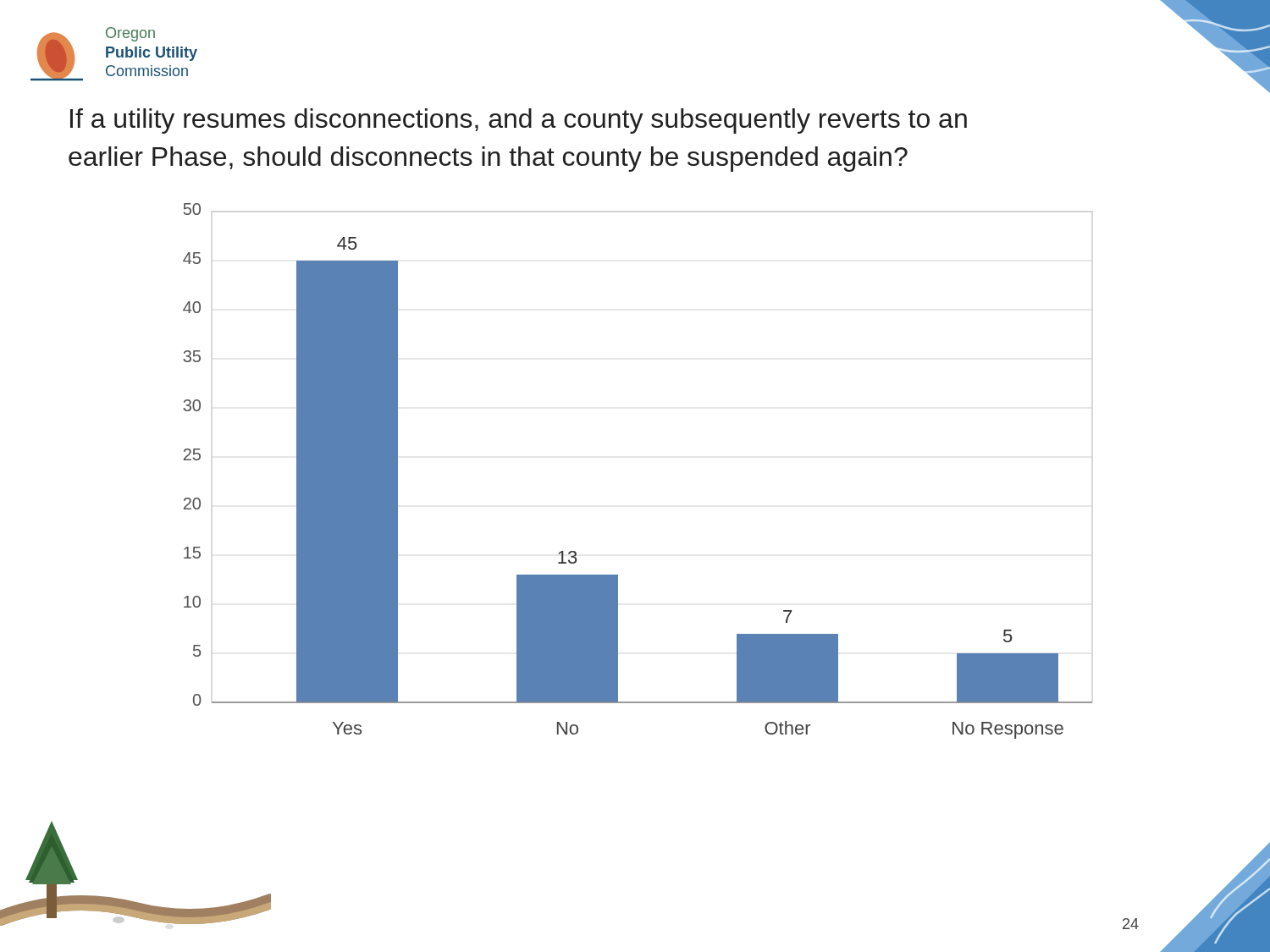Select the bar chart
This screenshot has height=952, width=1270.
[x=639, y=478]
